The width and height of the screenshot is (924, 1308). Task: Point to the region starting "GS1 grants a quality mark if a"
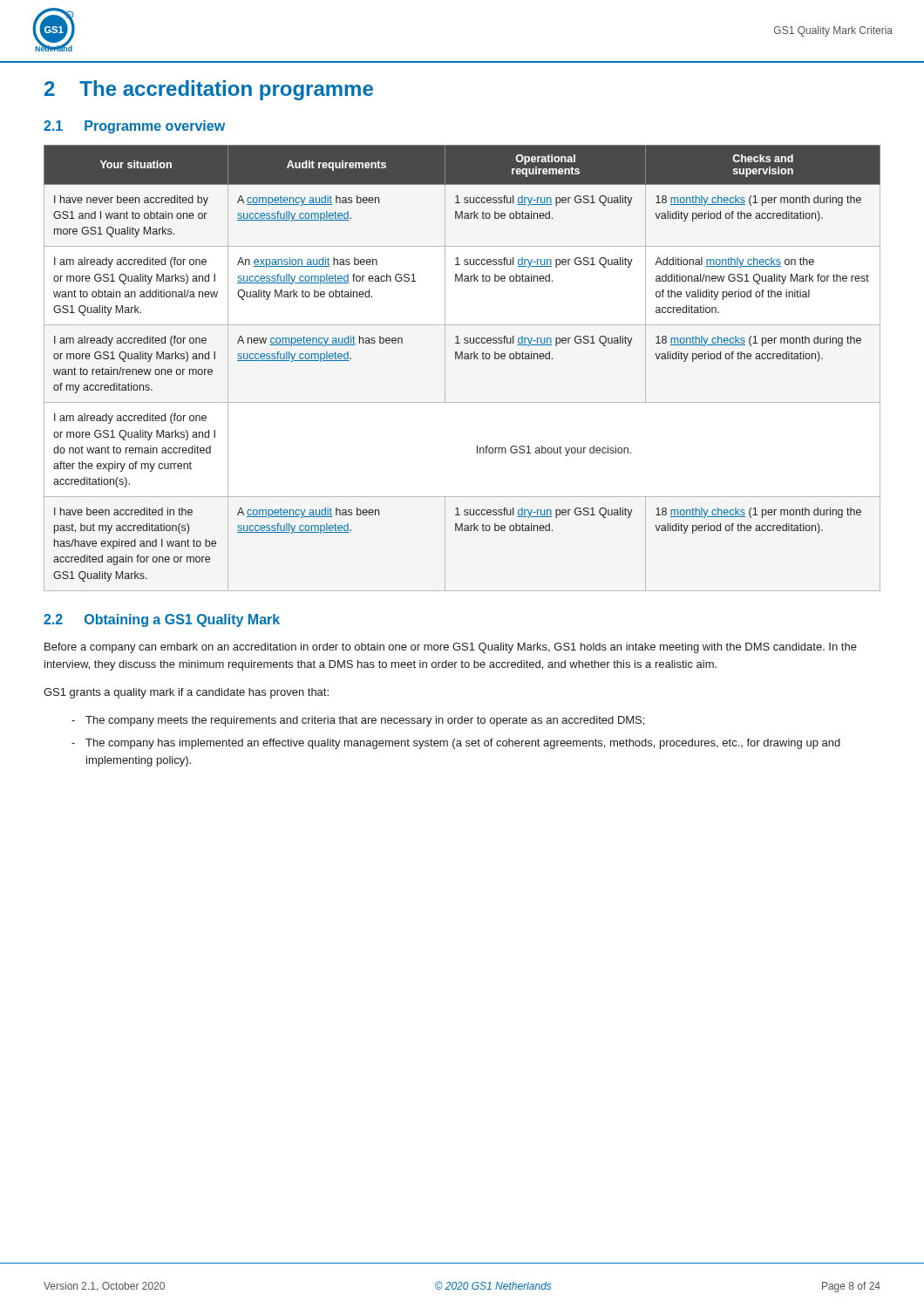[x=187, y=692]
